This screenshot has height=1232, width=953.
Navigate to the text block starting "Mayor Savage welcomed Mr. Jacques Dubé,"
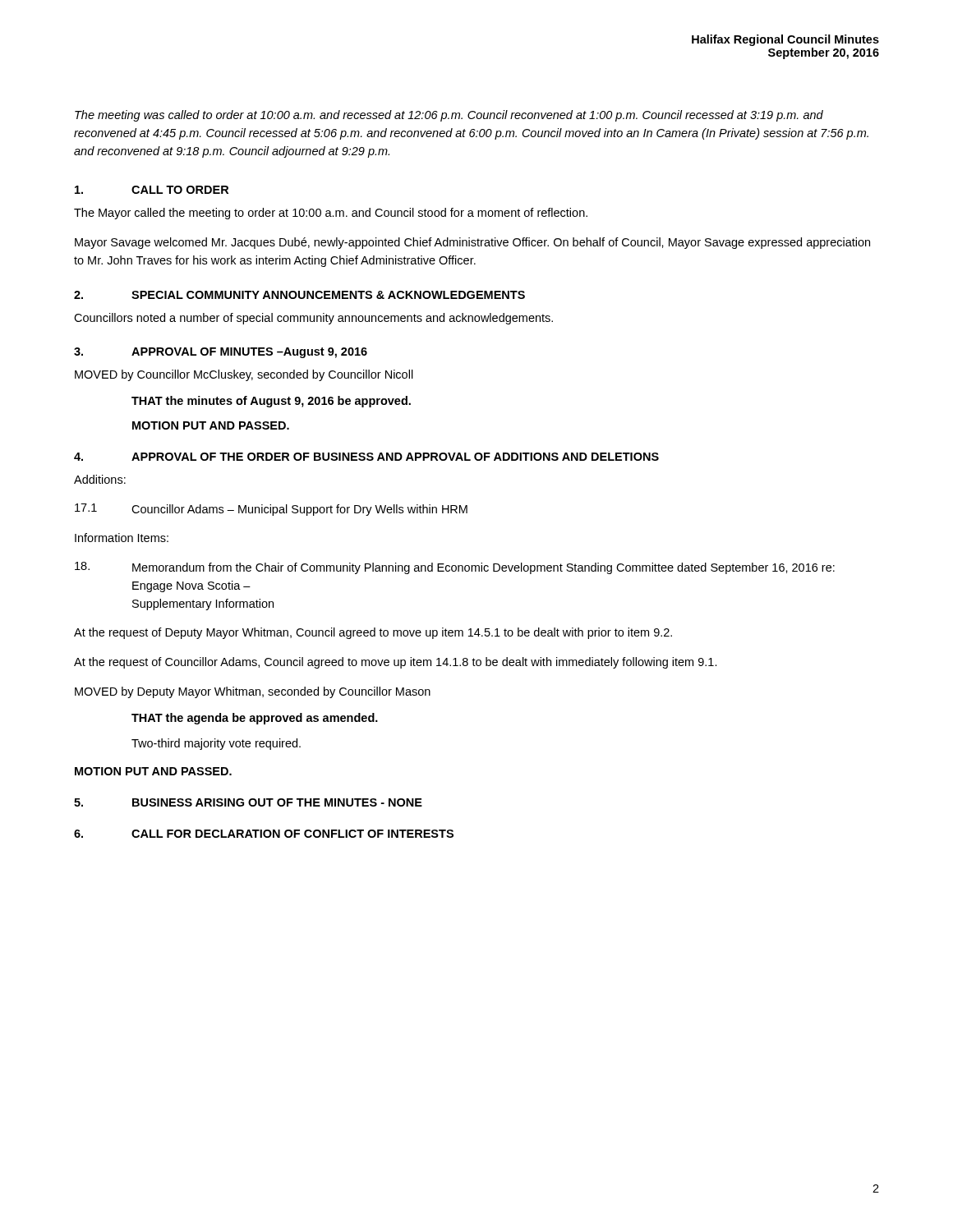click(476, 252)
